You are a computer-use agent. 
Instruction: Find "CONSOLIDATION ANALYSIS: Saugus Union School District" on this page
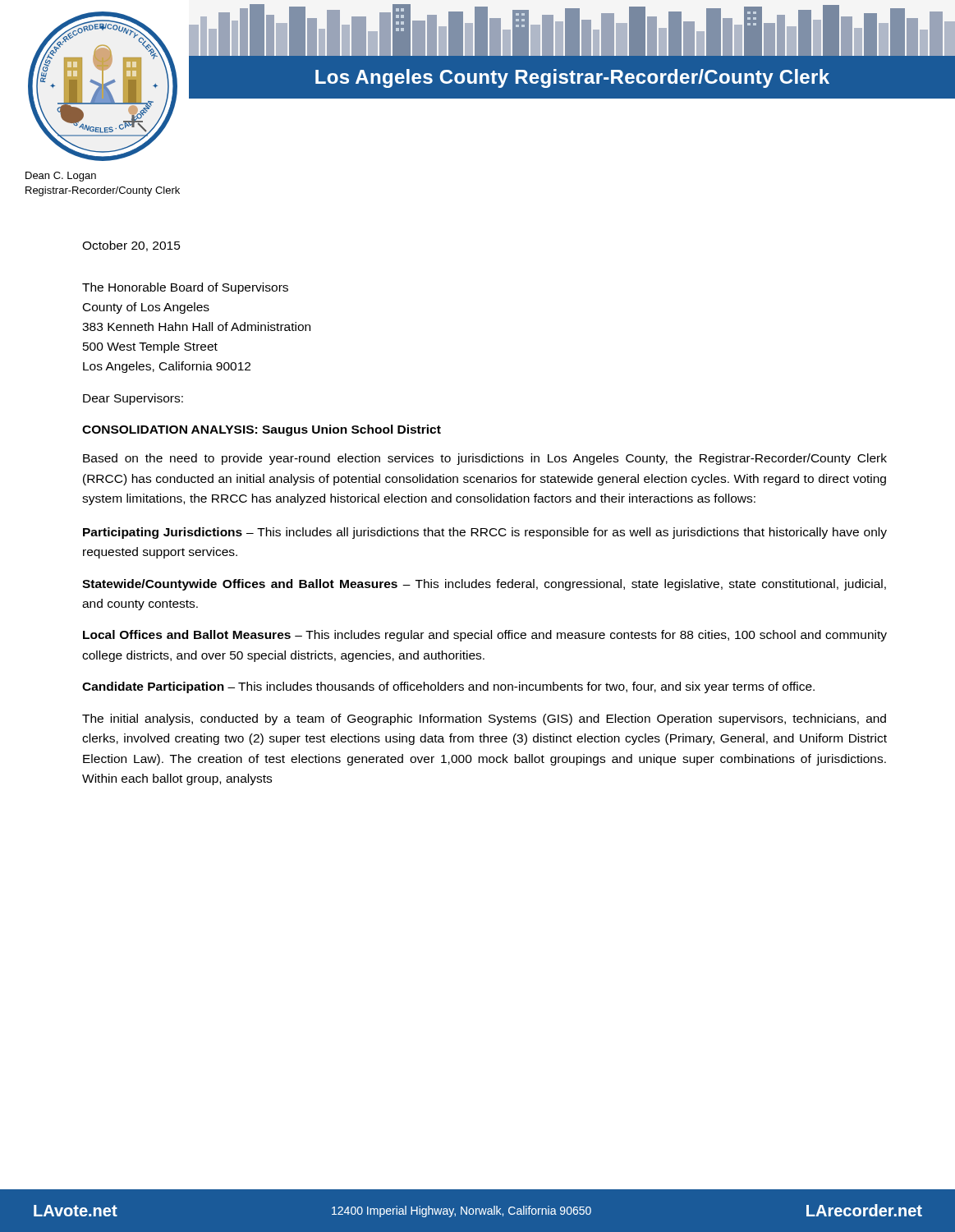click(262, 429)
